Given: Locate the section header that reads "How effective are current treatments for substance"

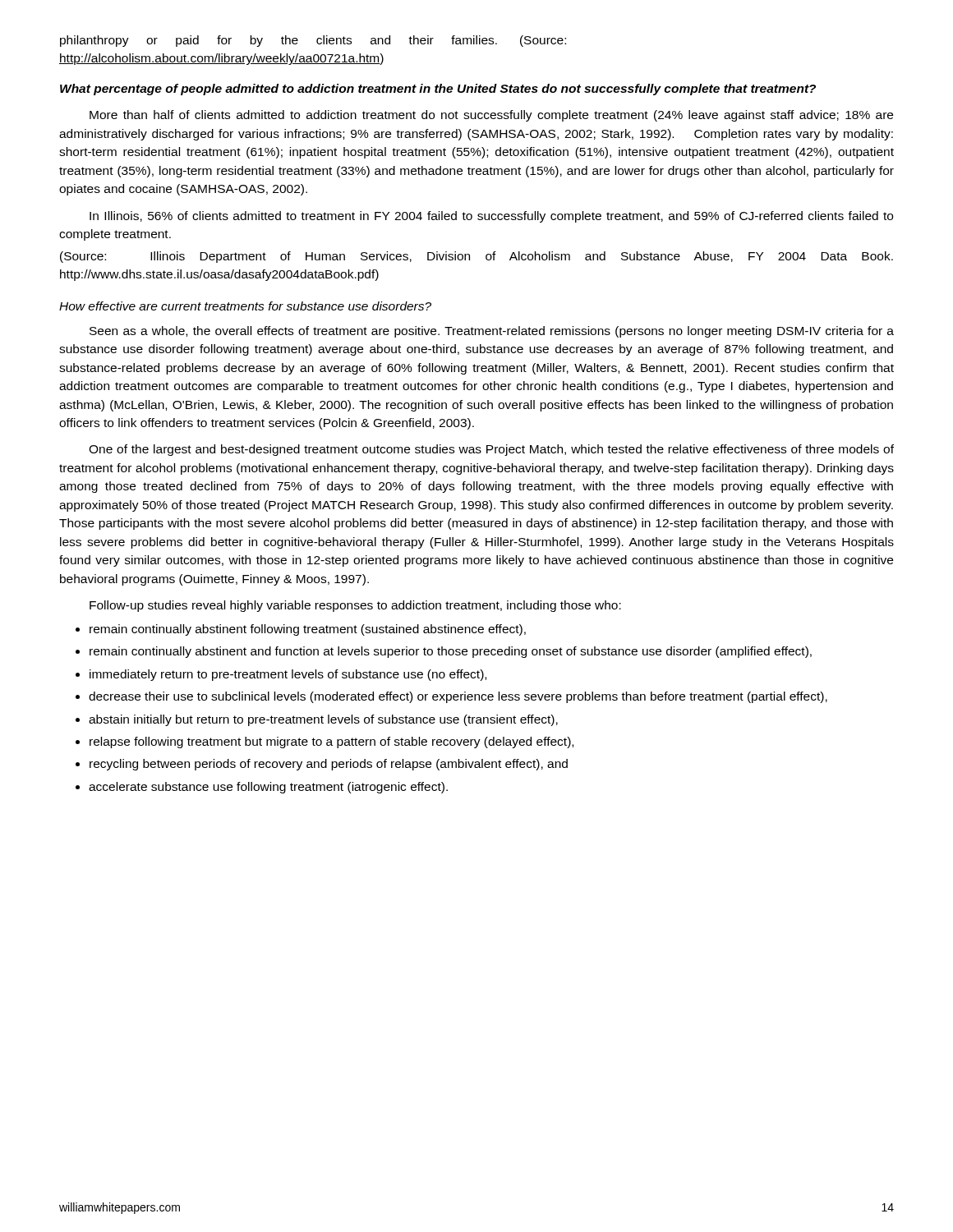Looking at the screenshot, I should point(245,306).
